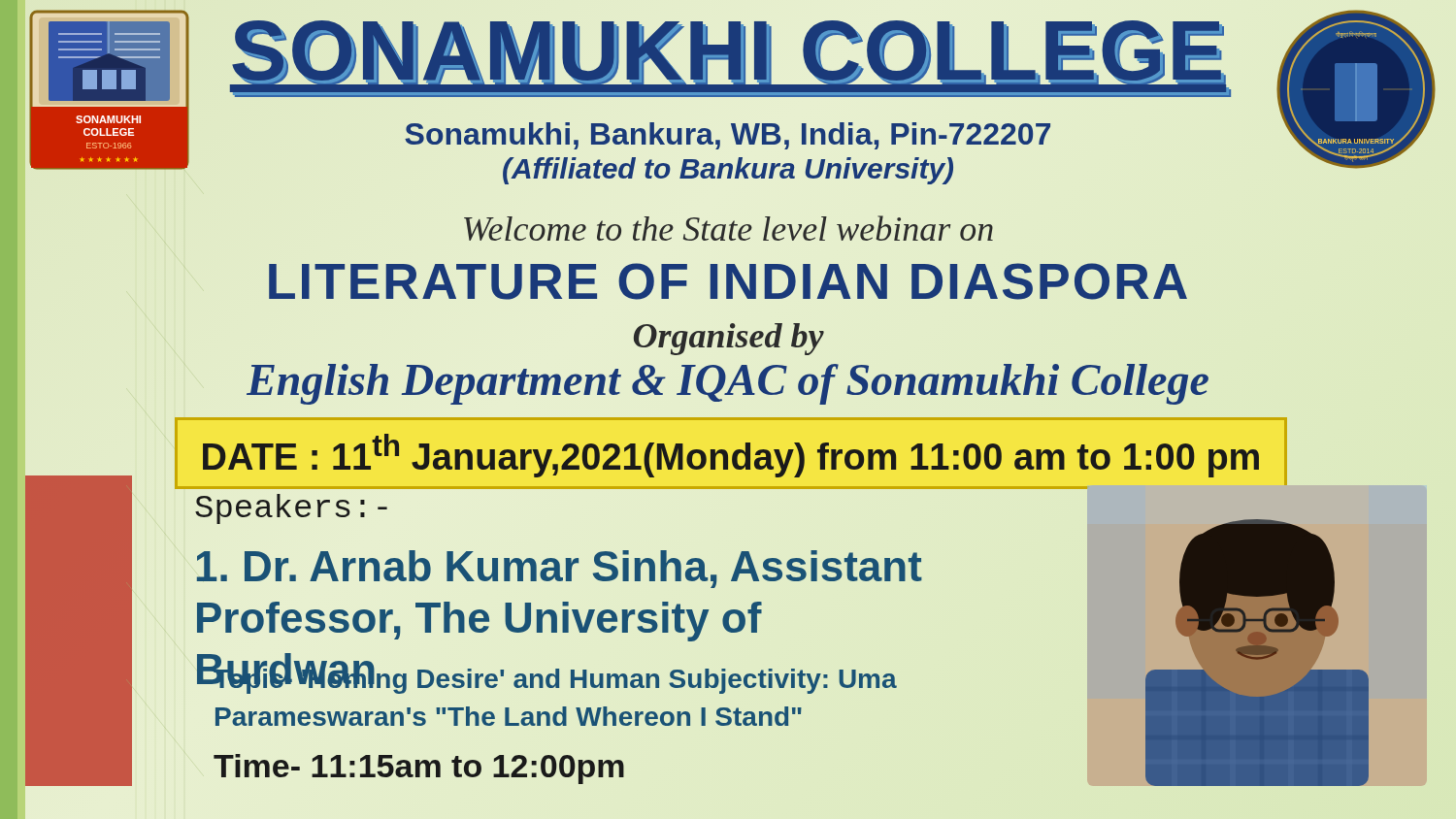Locate the text "SONAMUKHI COLLEGE"

(728, 50)
